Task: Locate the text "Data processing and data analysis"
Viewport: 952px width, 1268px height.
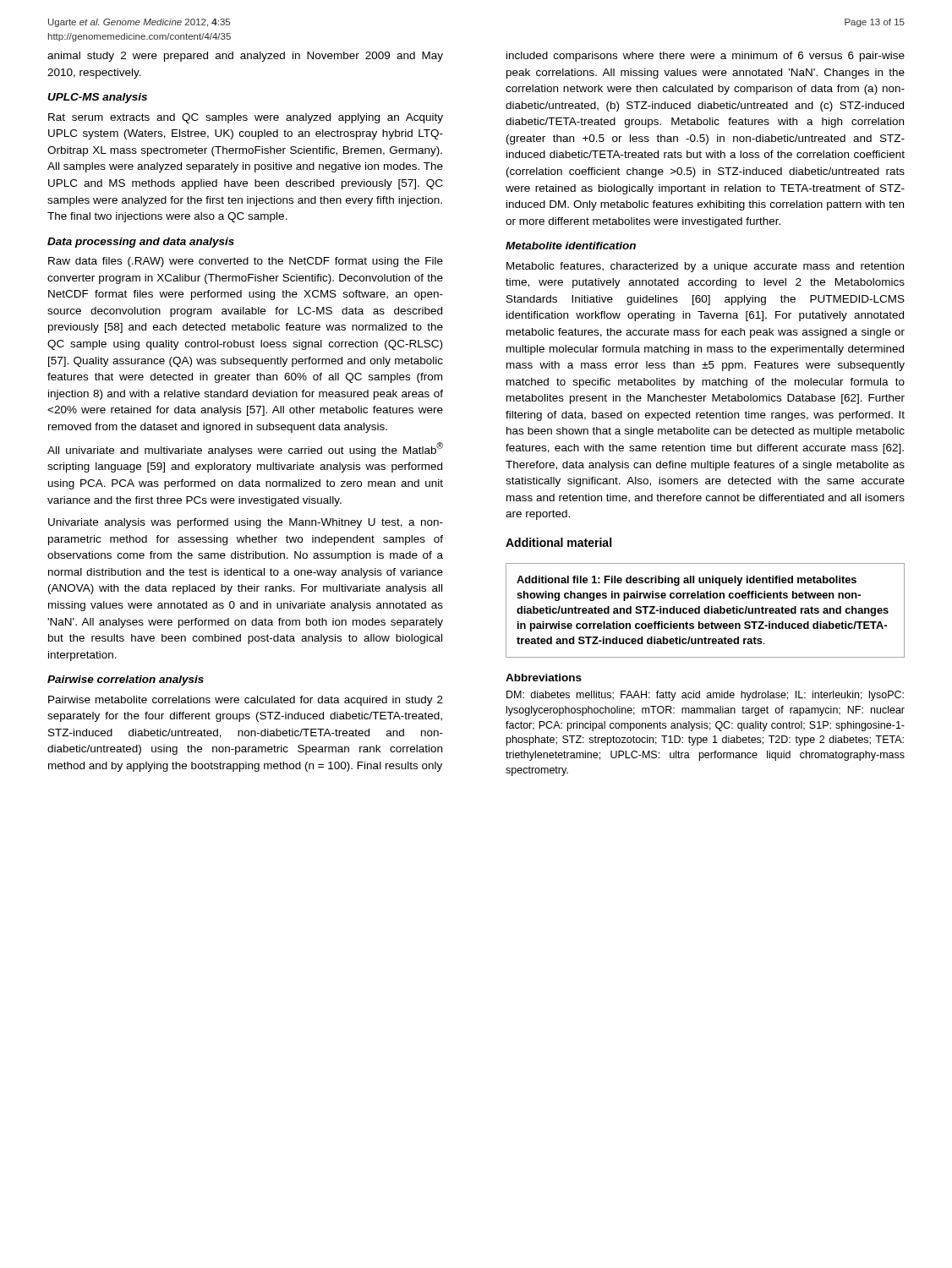Action: pyautogui.click(x=141, y=241)
